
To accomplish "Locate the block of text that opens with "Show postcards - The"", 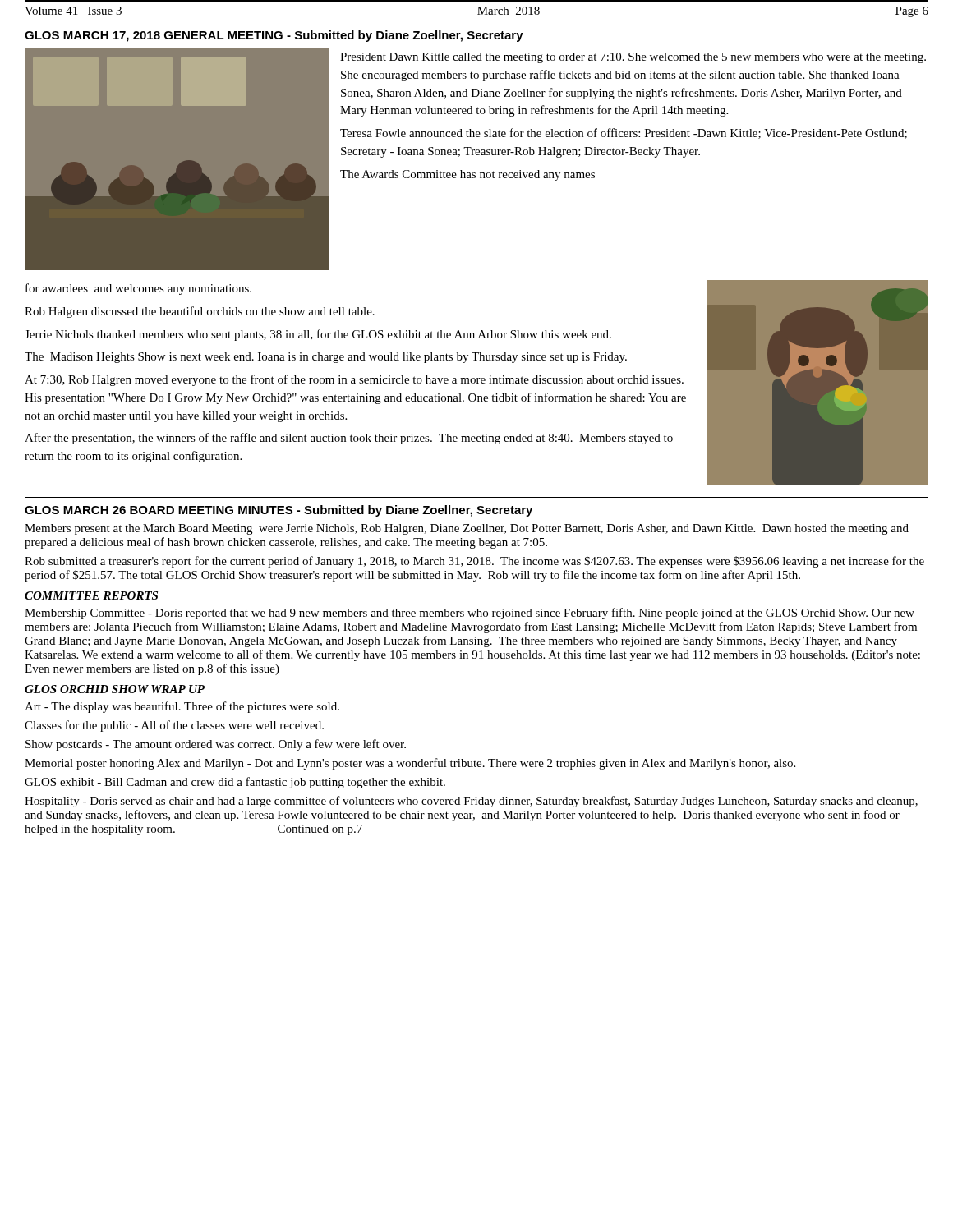I will pyautogui.click(x=216, y=745).
